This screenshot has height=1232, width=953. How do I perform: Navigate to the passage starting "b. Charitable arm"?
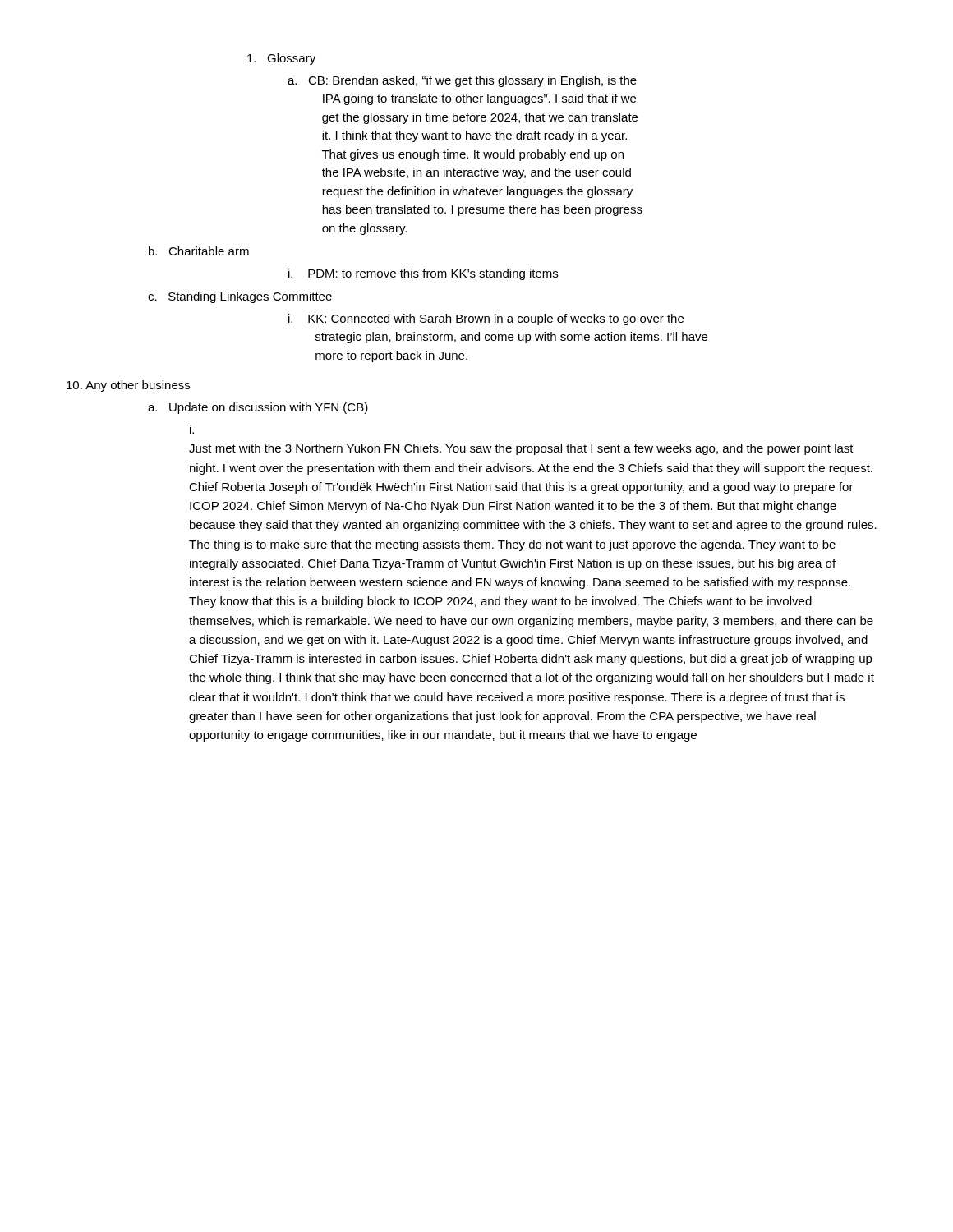click(x=199, y=251)
